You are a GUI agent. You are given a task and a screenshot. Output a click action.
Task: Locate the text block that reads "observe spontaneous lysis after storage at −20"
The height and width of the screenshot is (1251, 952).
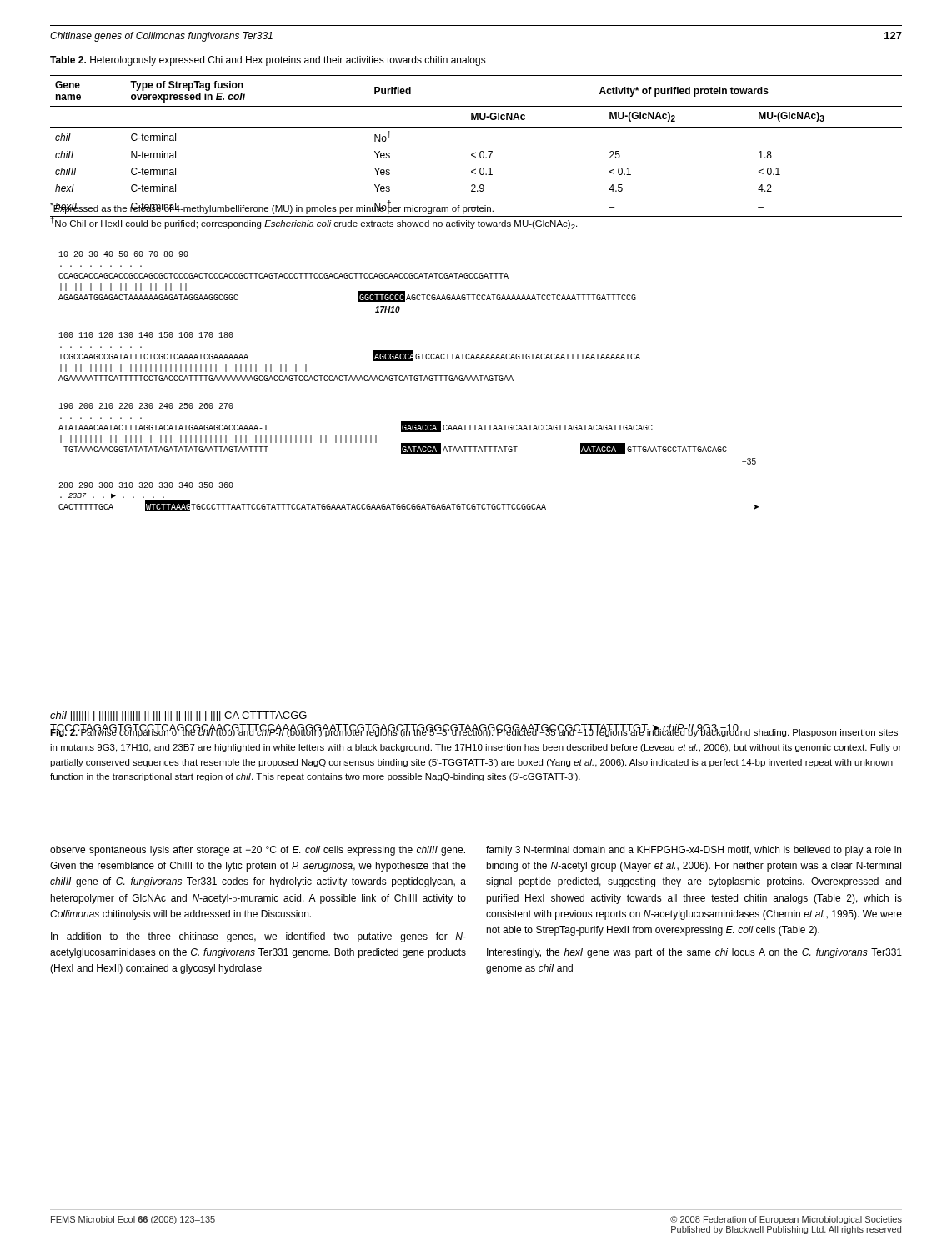[258, 910]
